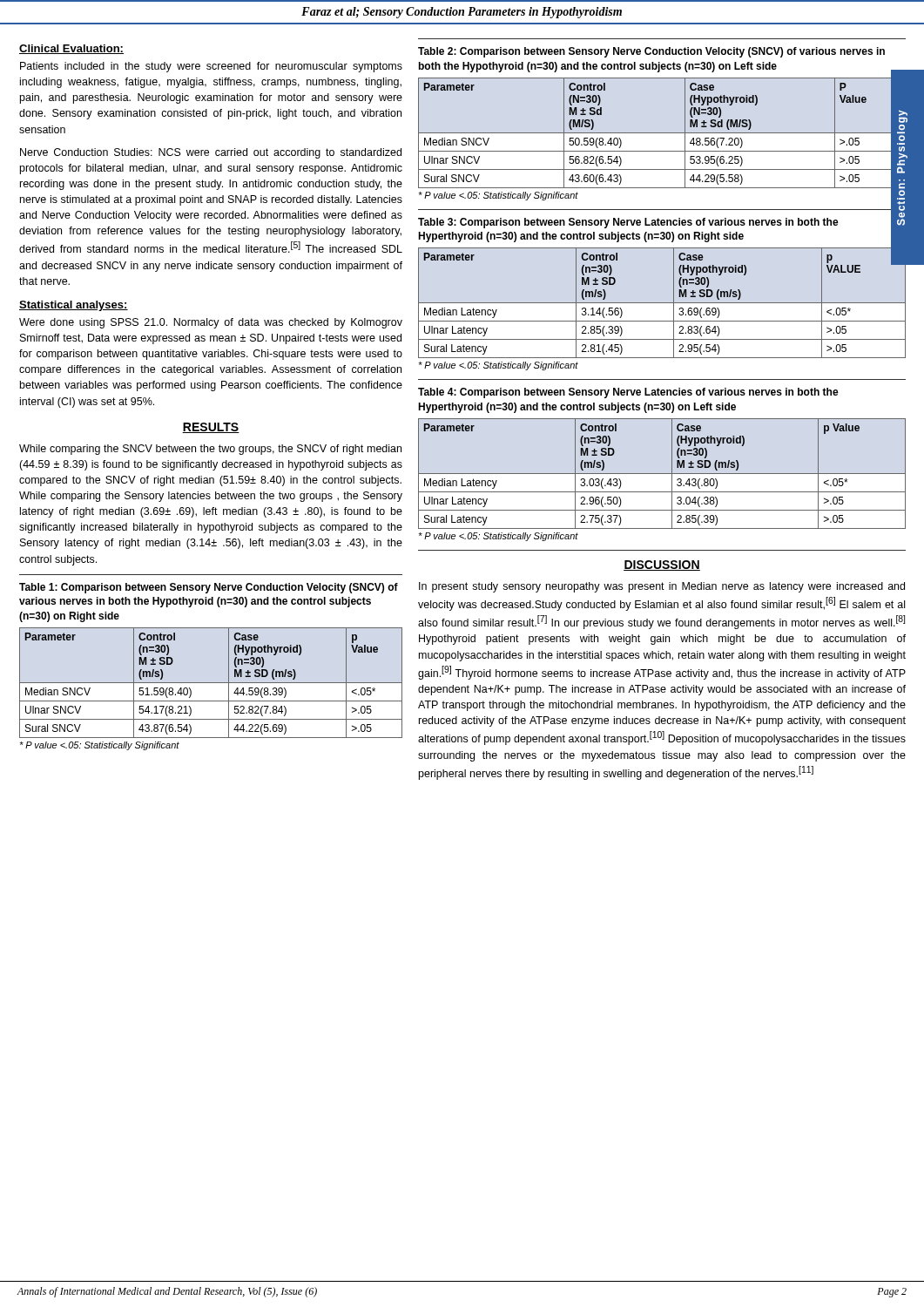This screenshot has width=924, height=1307.
Task: Locate the block of text that opens with "In present study sensory"
Action: tap(662, 680)
